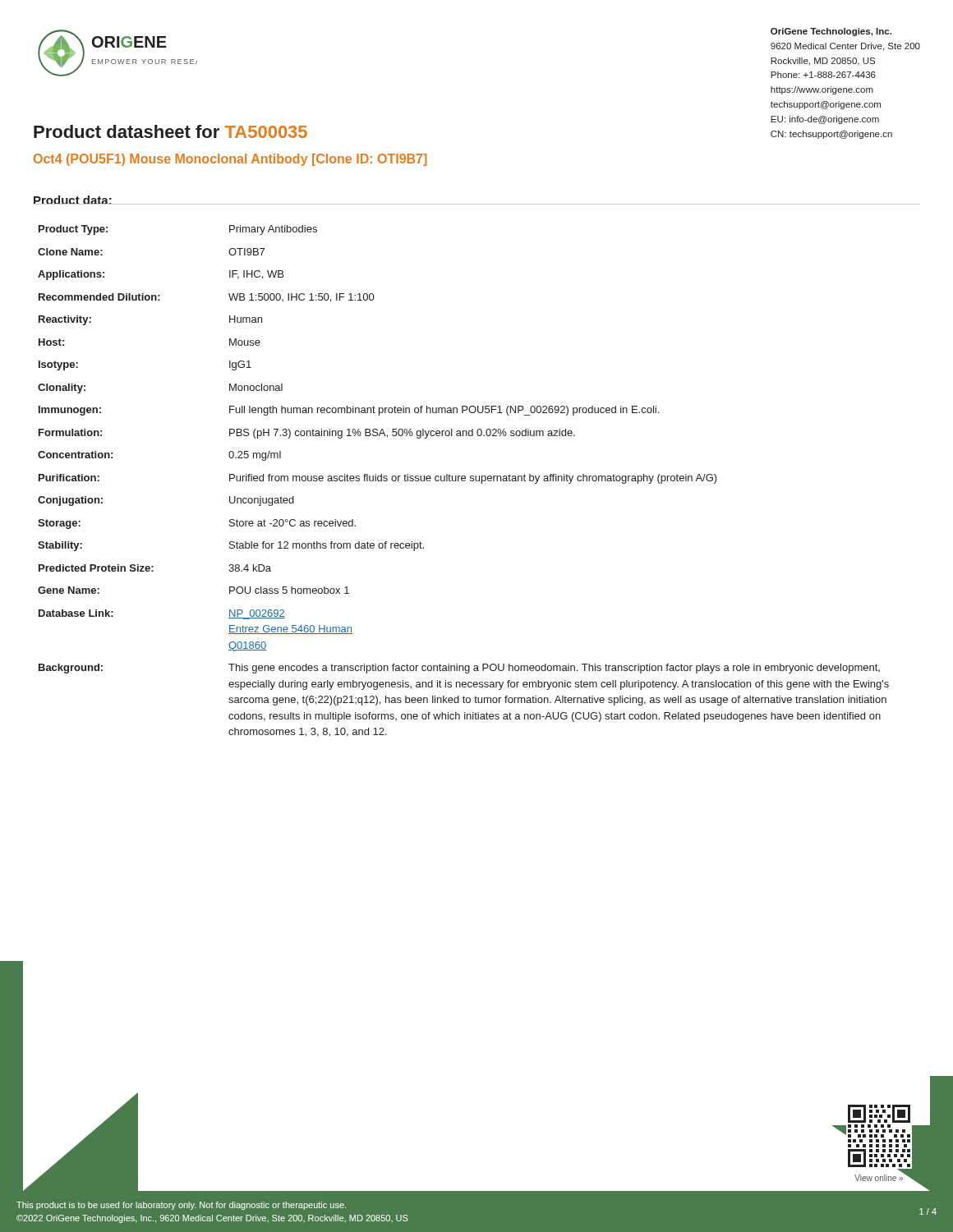Select the title
This screenshot has width=953, height=1232.
pyautogui.click(x=170, y=132)
